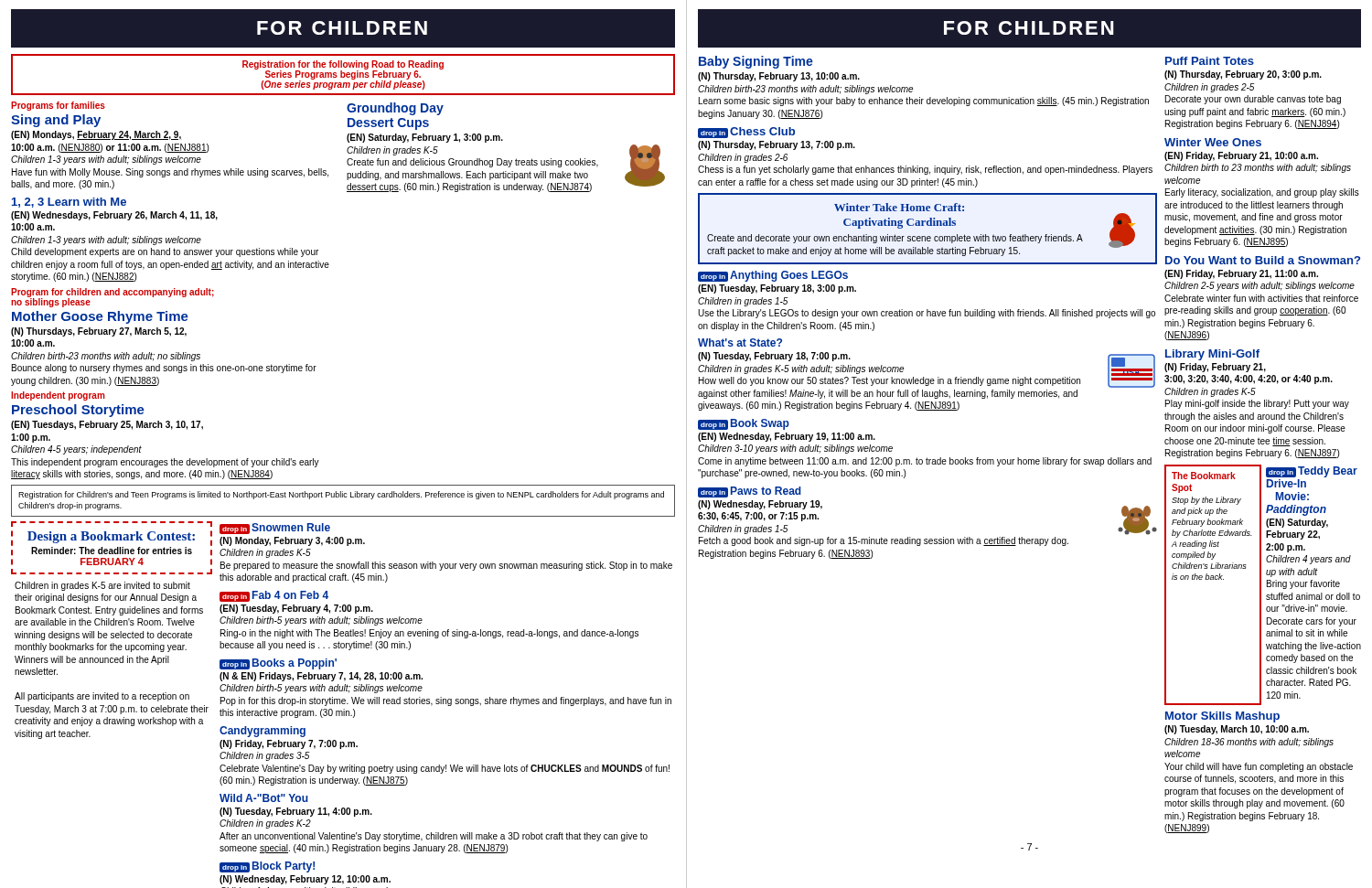The image size is (1372, 888).
Task: Click where it says "Program for children and accompanying adult;no siblings please"
Action: (113, 297)
